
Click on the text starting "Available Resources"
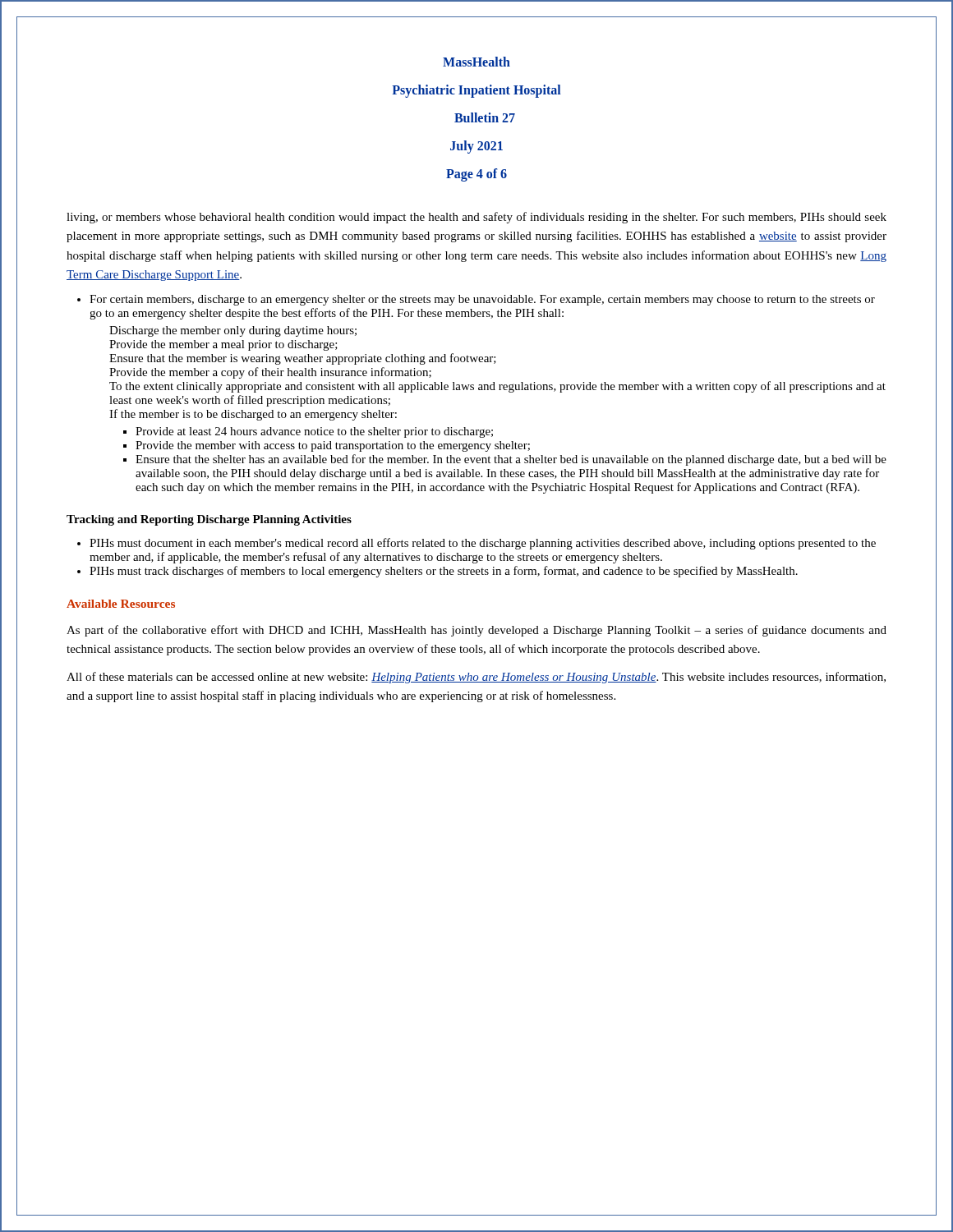(x=121, y=603)
